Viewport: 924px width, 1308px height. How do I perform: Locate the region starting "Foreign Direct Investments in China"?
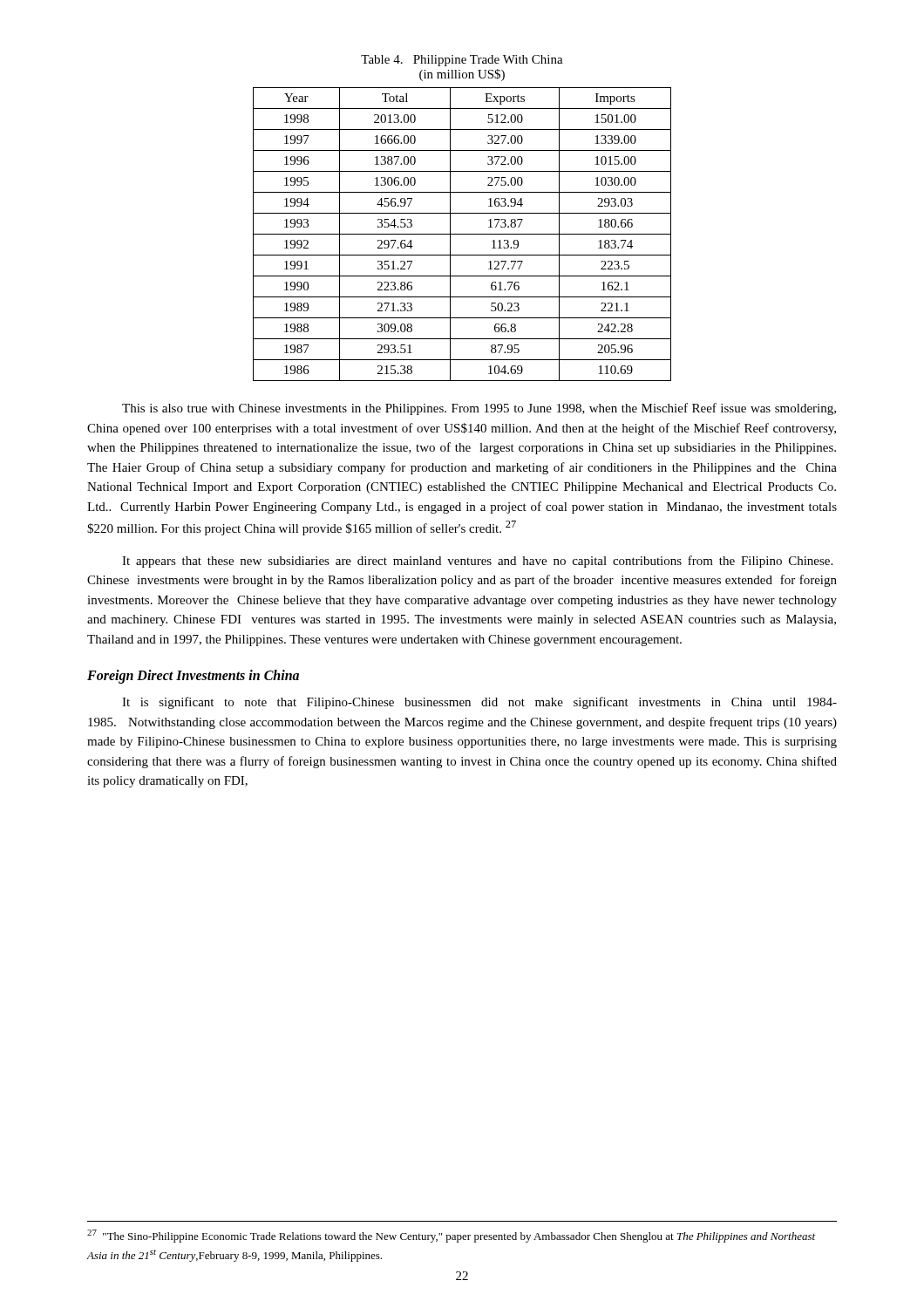pos(193,675)
